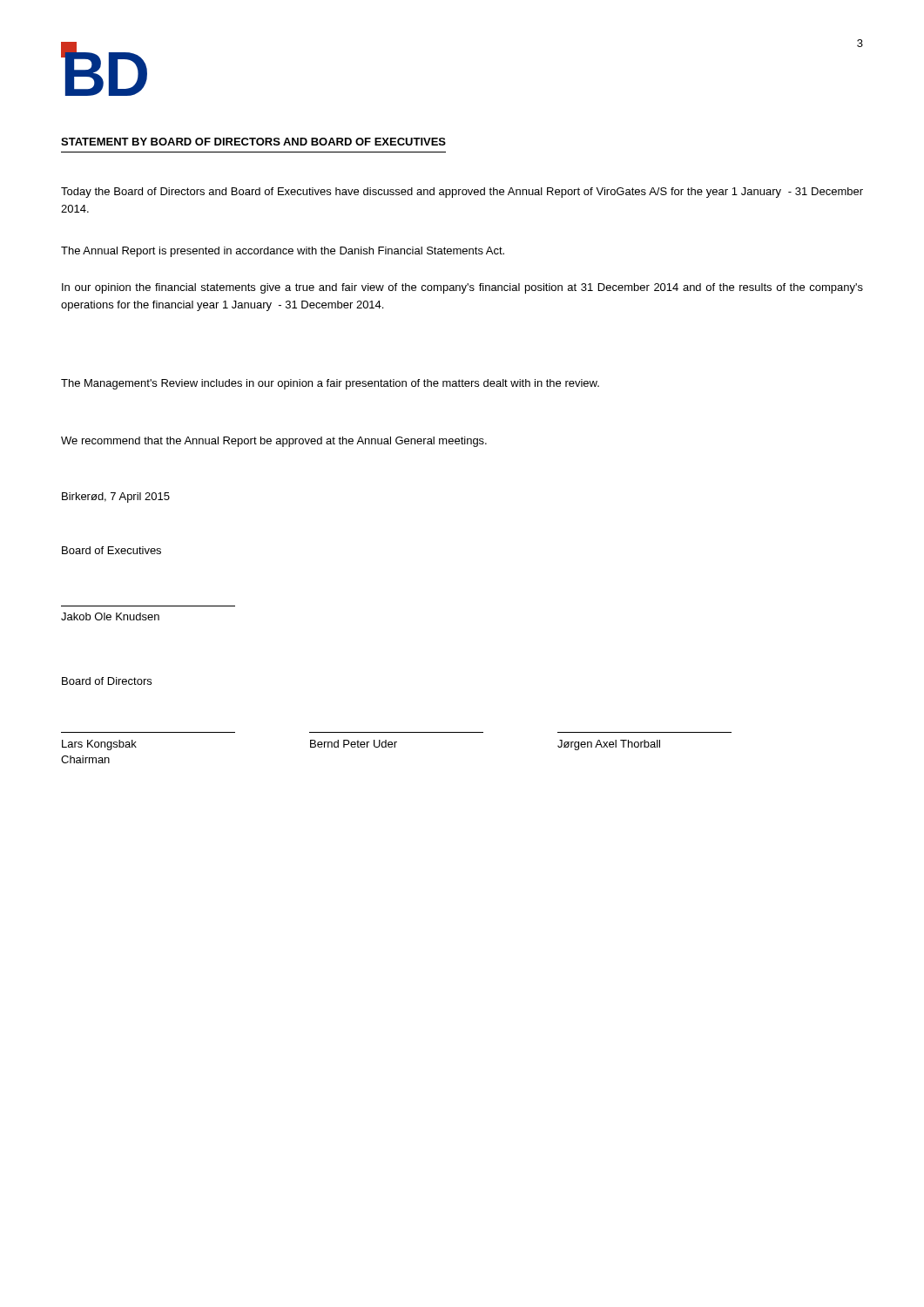The image size is (924, 1307).
Task: Where is the passage that starts "Today the Board of Directors and Board"?
Action: 462,200
